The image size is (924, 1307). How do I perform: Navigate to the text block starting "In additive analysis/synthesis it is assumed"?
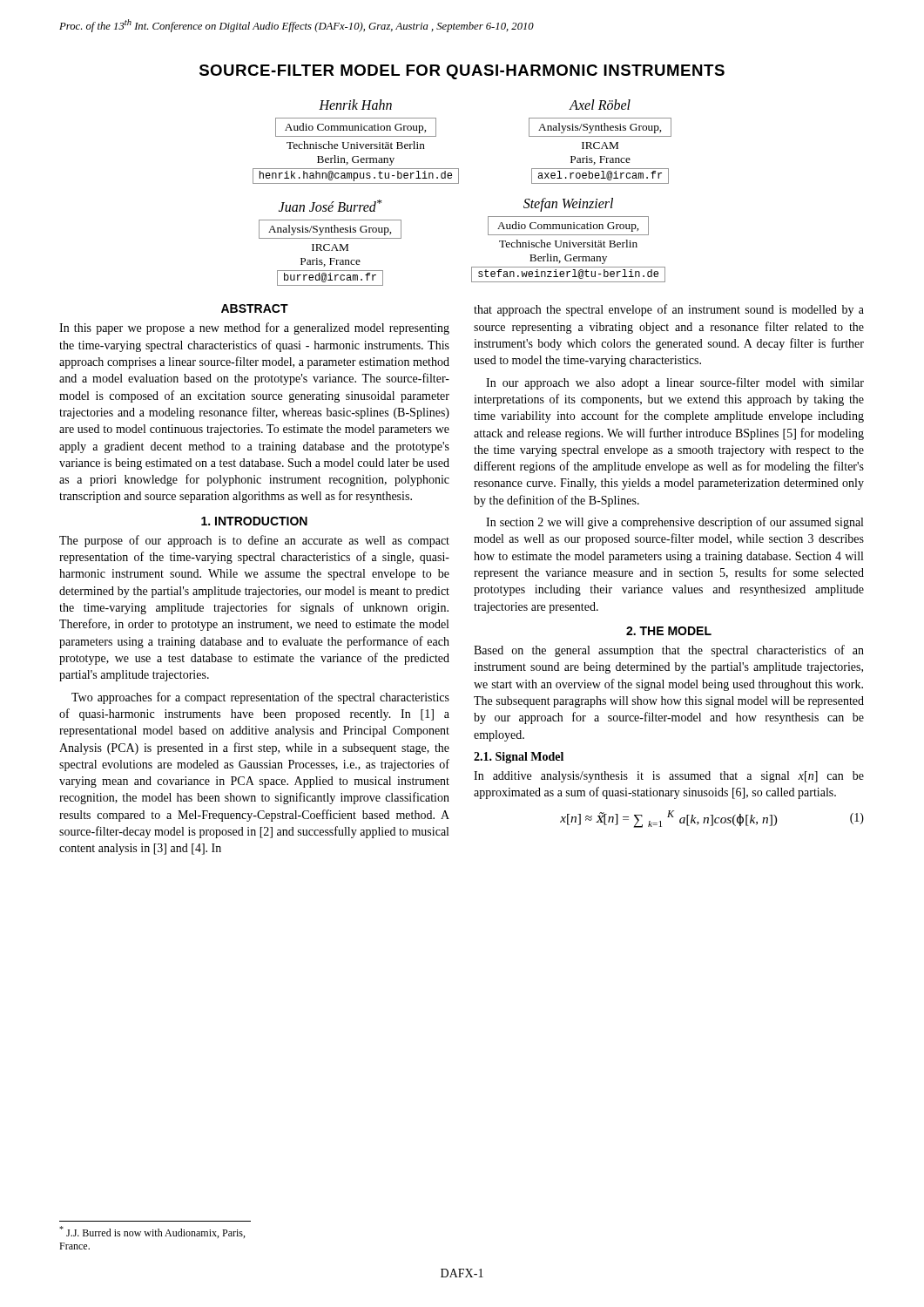[x=669, y=784]
